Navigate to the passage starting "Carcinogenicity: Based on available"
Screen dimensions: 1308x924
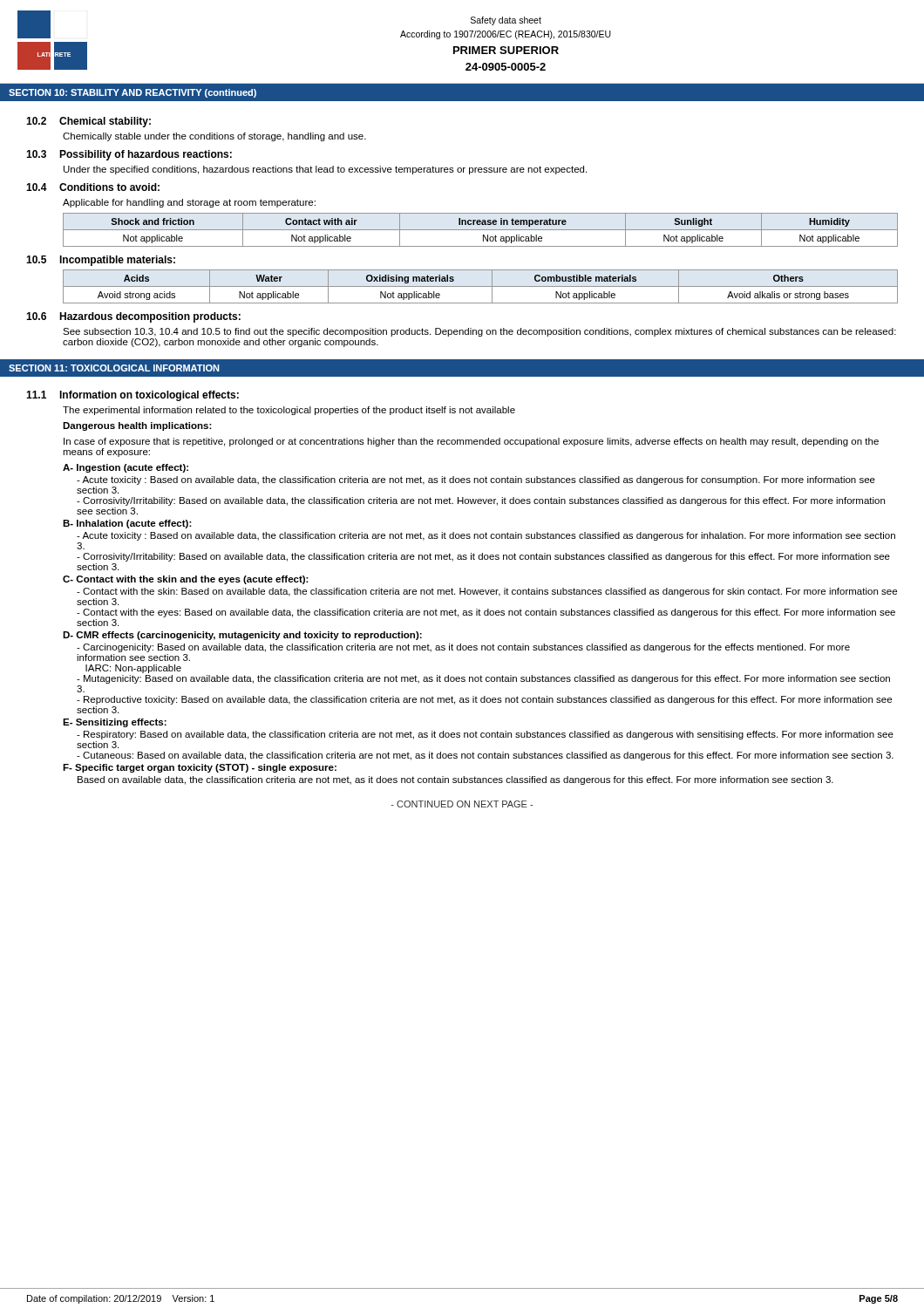484,678
